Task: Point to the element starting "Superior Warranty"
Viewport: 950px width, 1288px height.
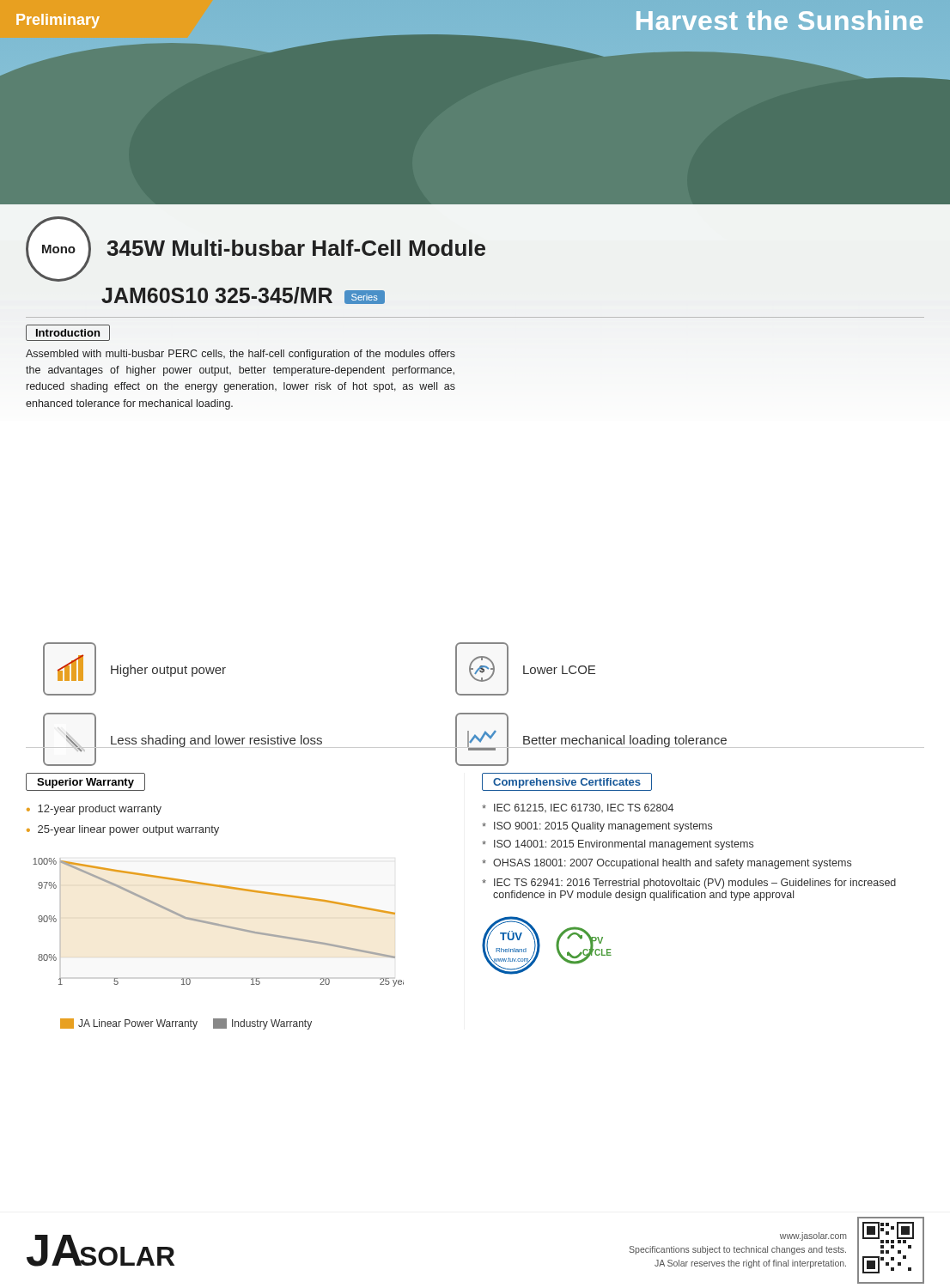Action: click(85, 782)
